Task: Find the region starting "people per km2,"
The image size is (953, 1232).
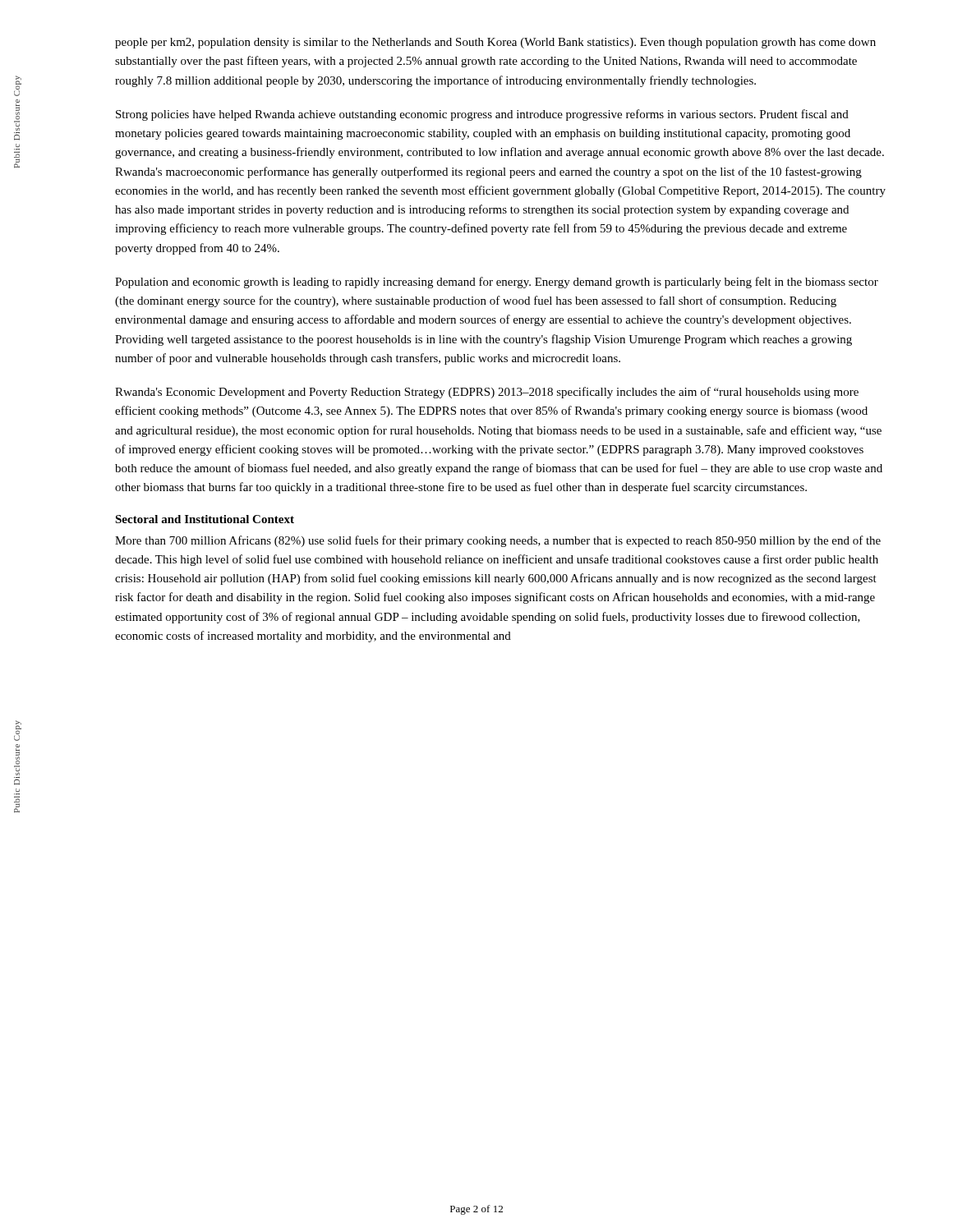Action: [x=495, y=61]
